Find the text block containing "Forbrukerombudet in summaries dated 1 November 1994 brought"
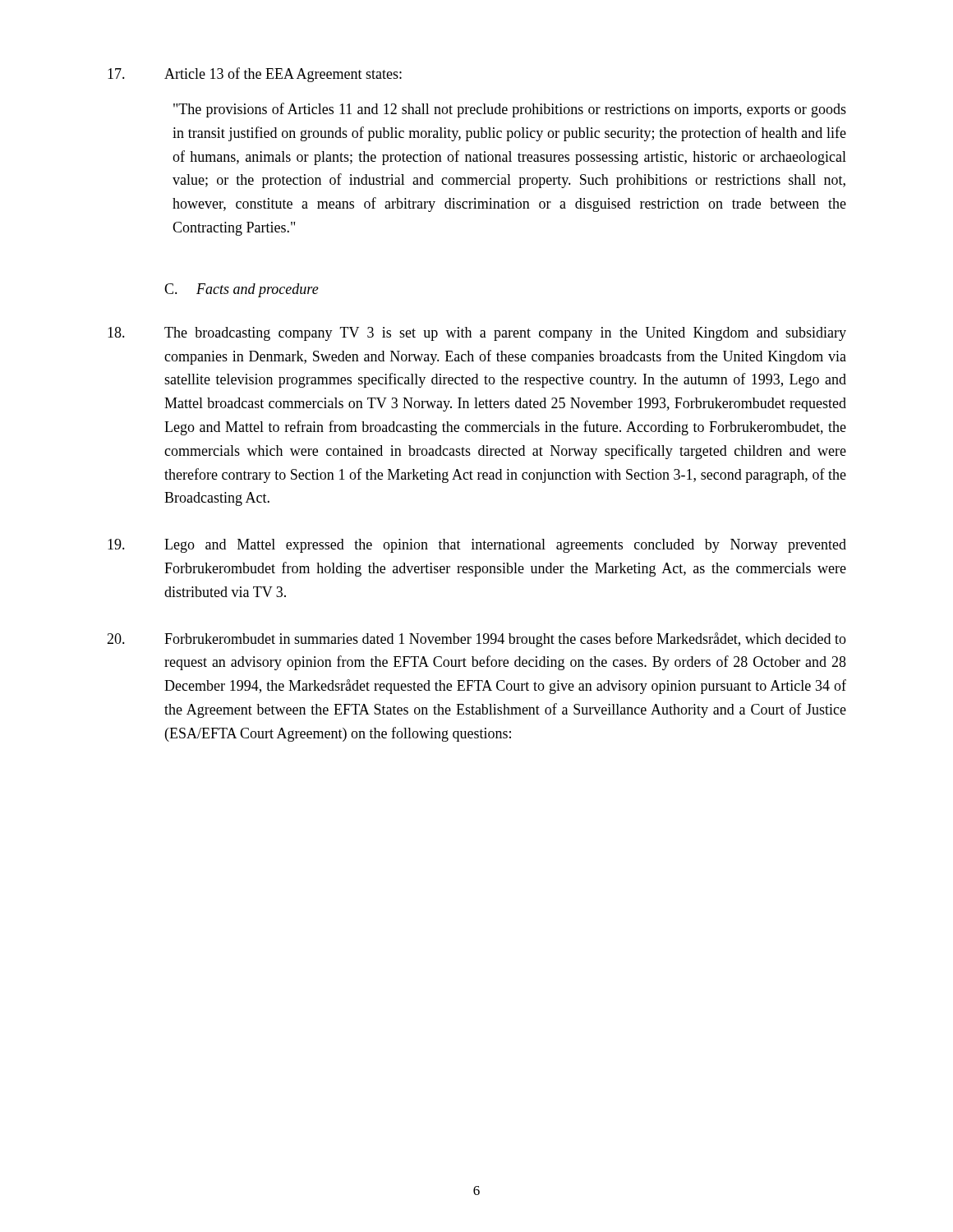 [x=476, y=686]
